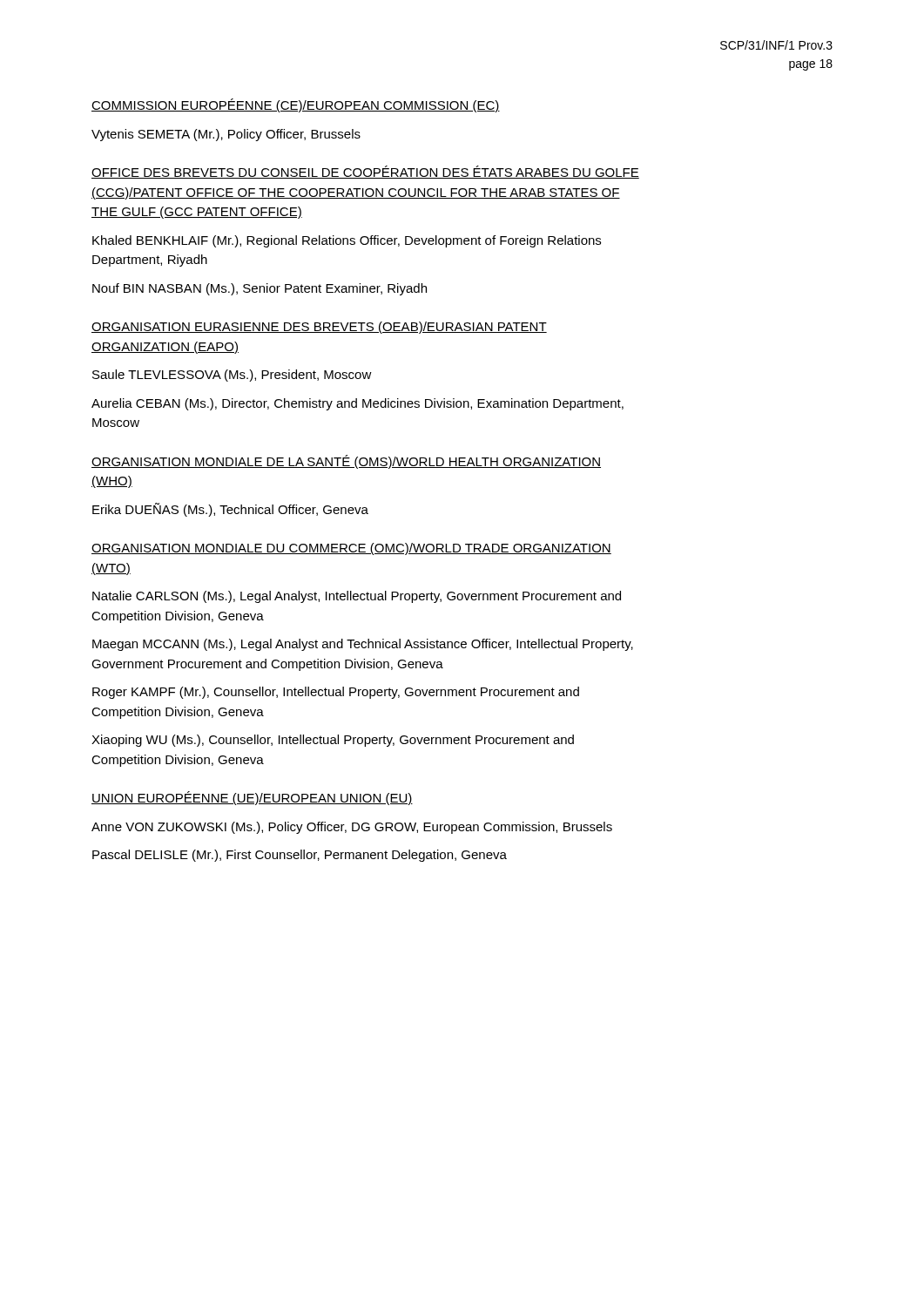This screenshot has height=1307, width=924.
Task: Select the block starting "OFFICE DES BREVETS DU CONSEIL DE"
Action: (x=365, y=192)
